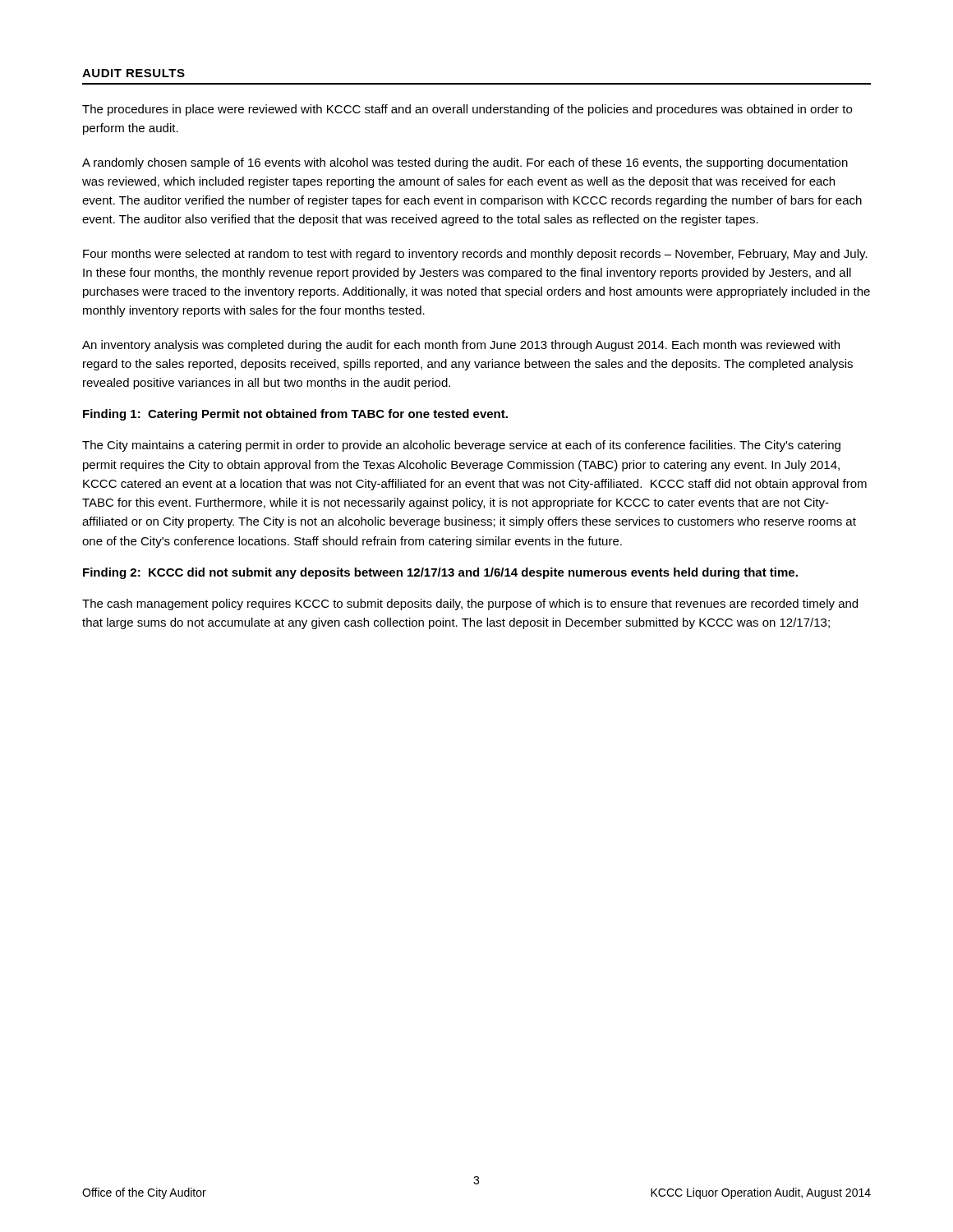Click on the text starting "A randomly chosen sample of 16 events with"
The height and width of the screenshot is (1232, 953).
[472, 190]
